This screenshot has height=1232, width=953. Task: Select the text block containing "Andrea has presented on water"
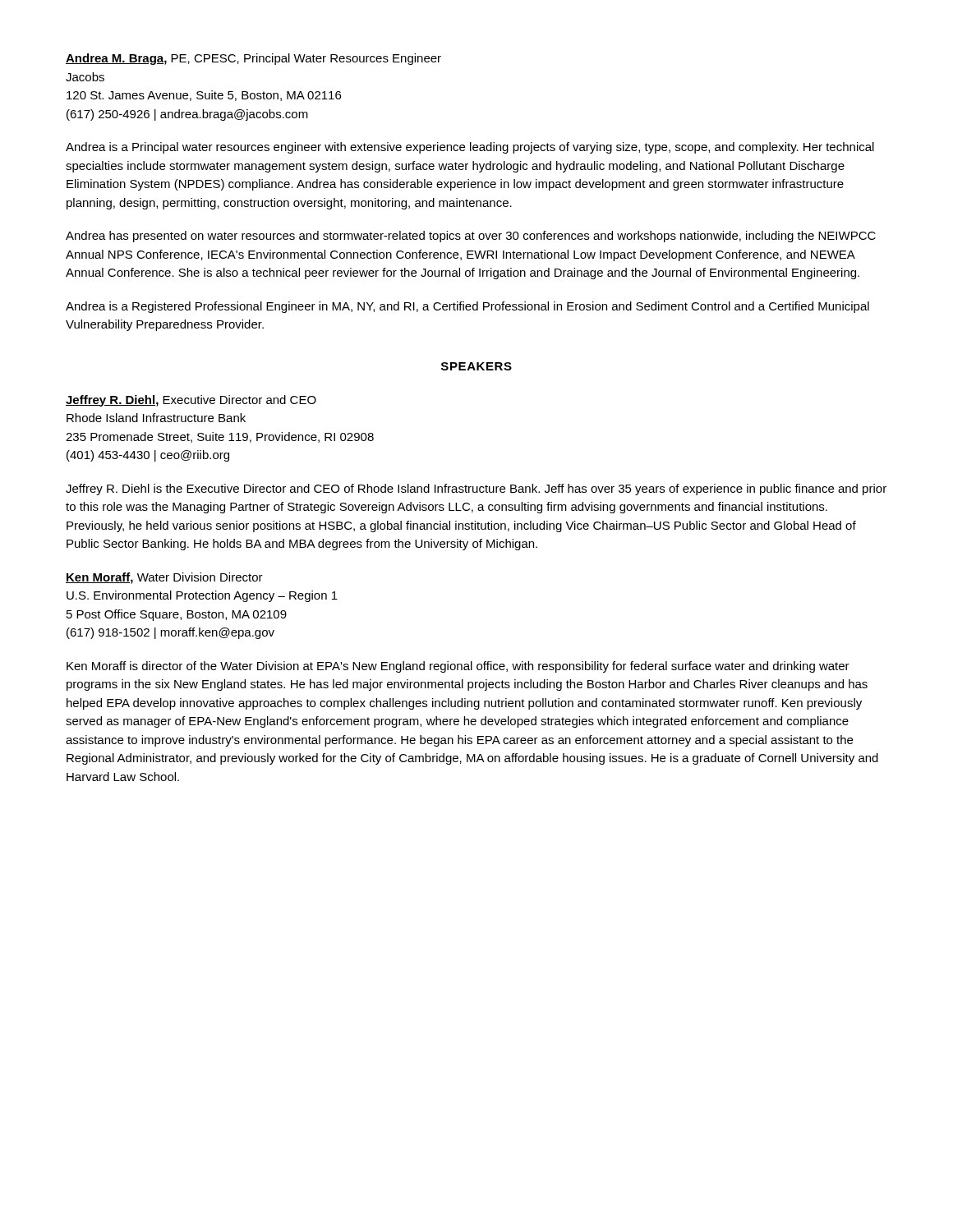(476, 254)
